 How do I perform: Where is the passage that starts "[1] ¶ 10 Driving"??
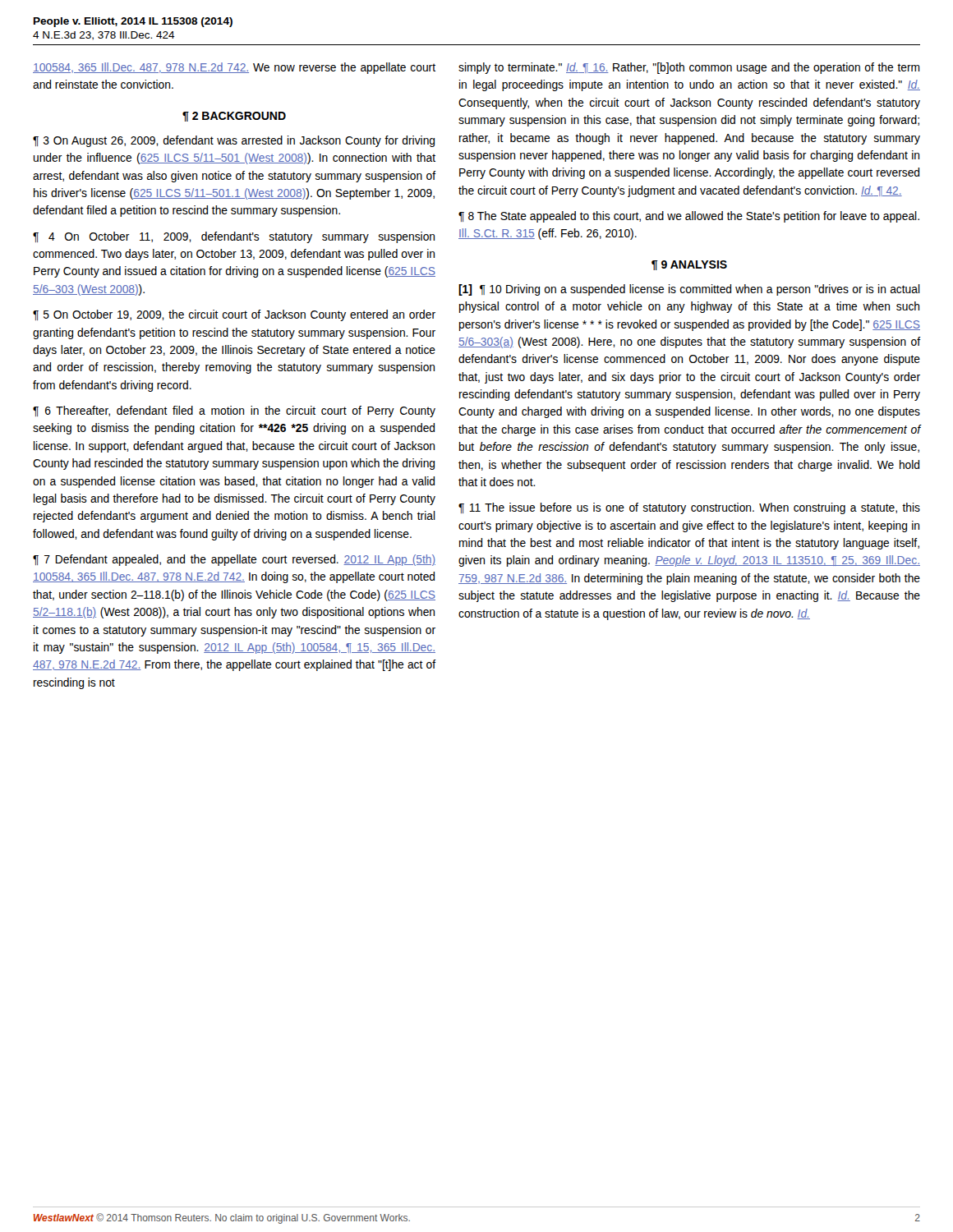[689, 386]
